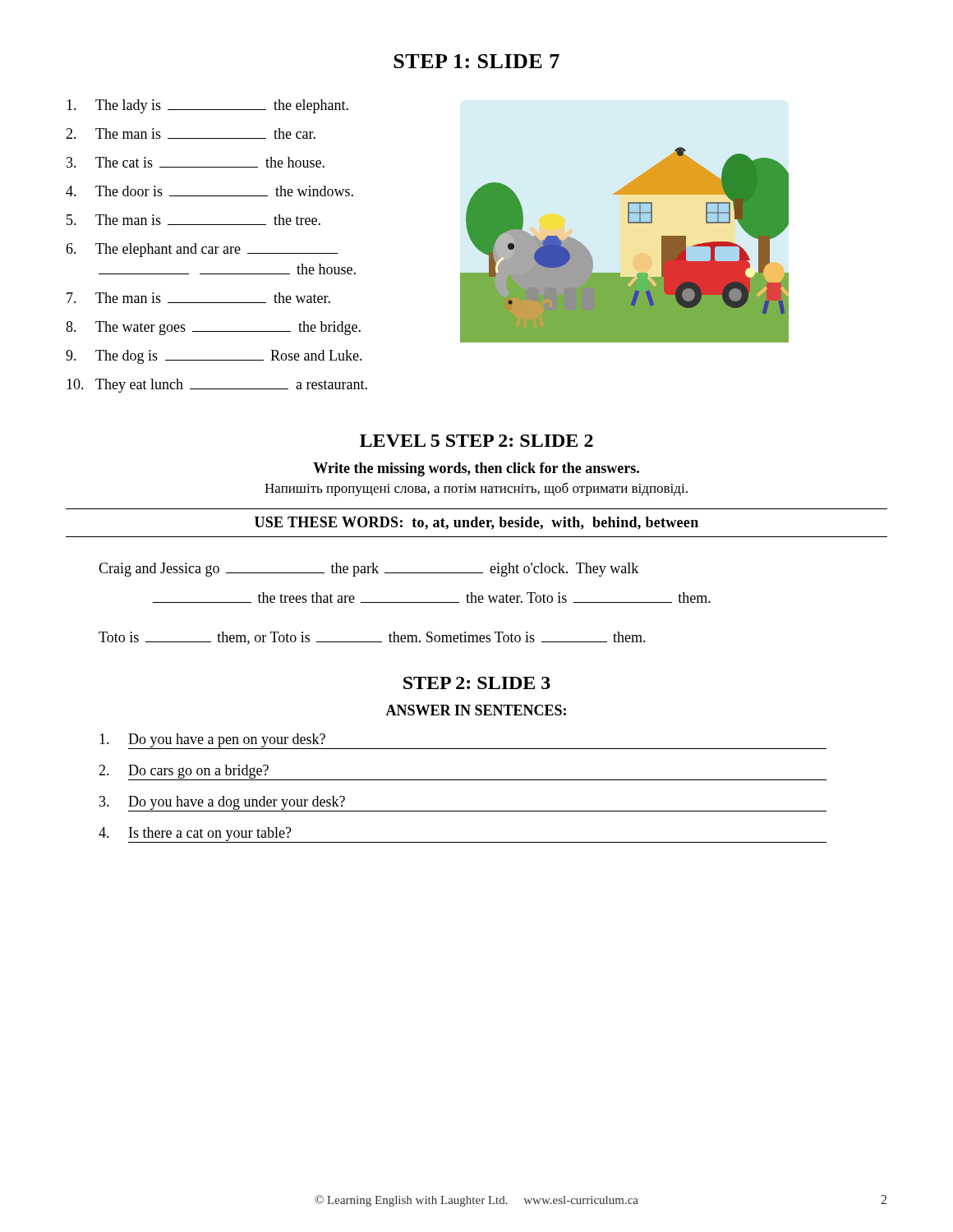This screenshot has width=953, height=1232.
Task: Click on the region starting "5. The man is the tree."
Action: (193, 221)
